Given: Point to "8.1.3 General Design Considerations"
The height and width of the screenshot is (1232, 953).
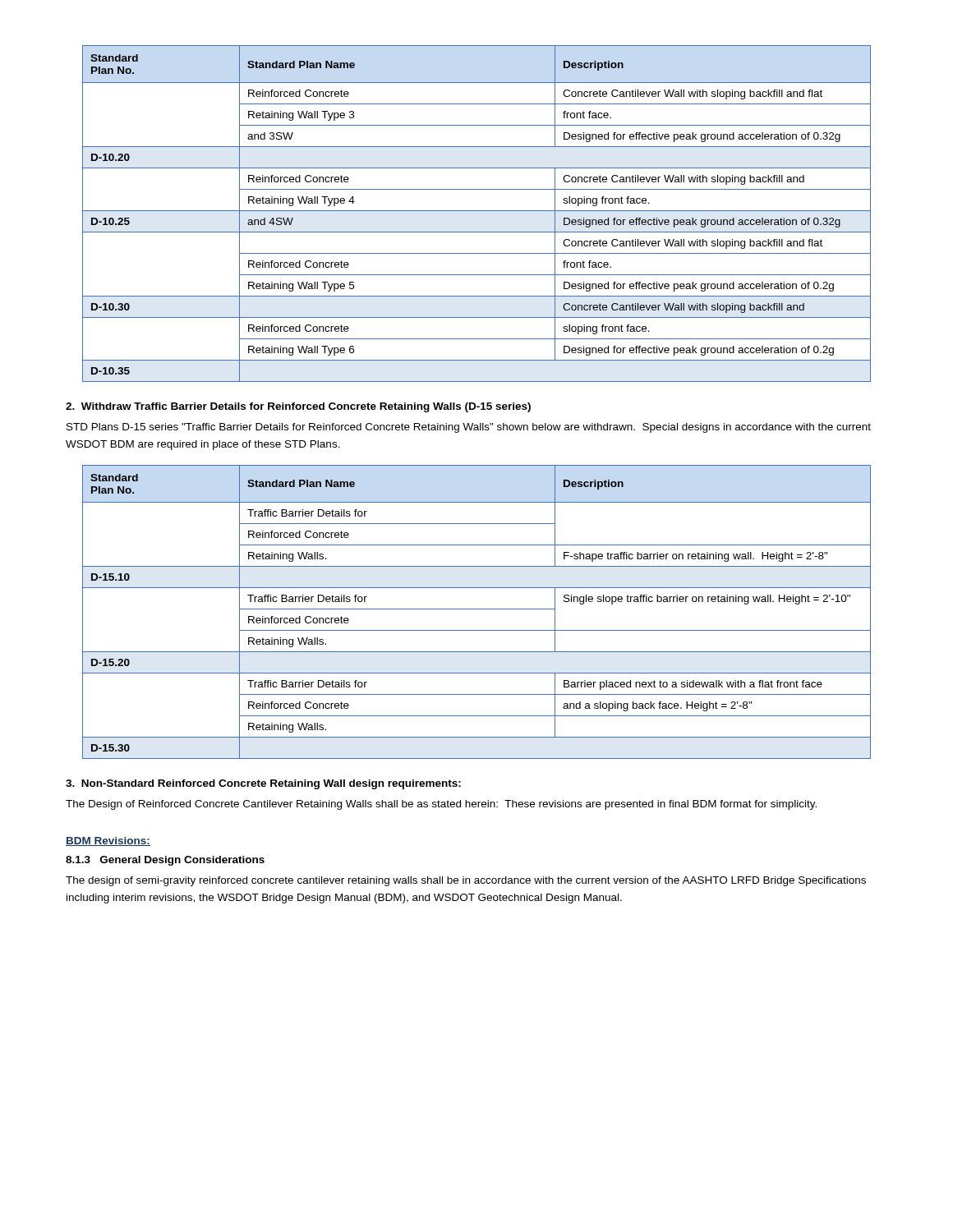Looking at the screenshot, I should point(165,859).
